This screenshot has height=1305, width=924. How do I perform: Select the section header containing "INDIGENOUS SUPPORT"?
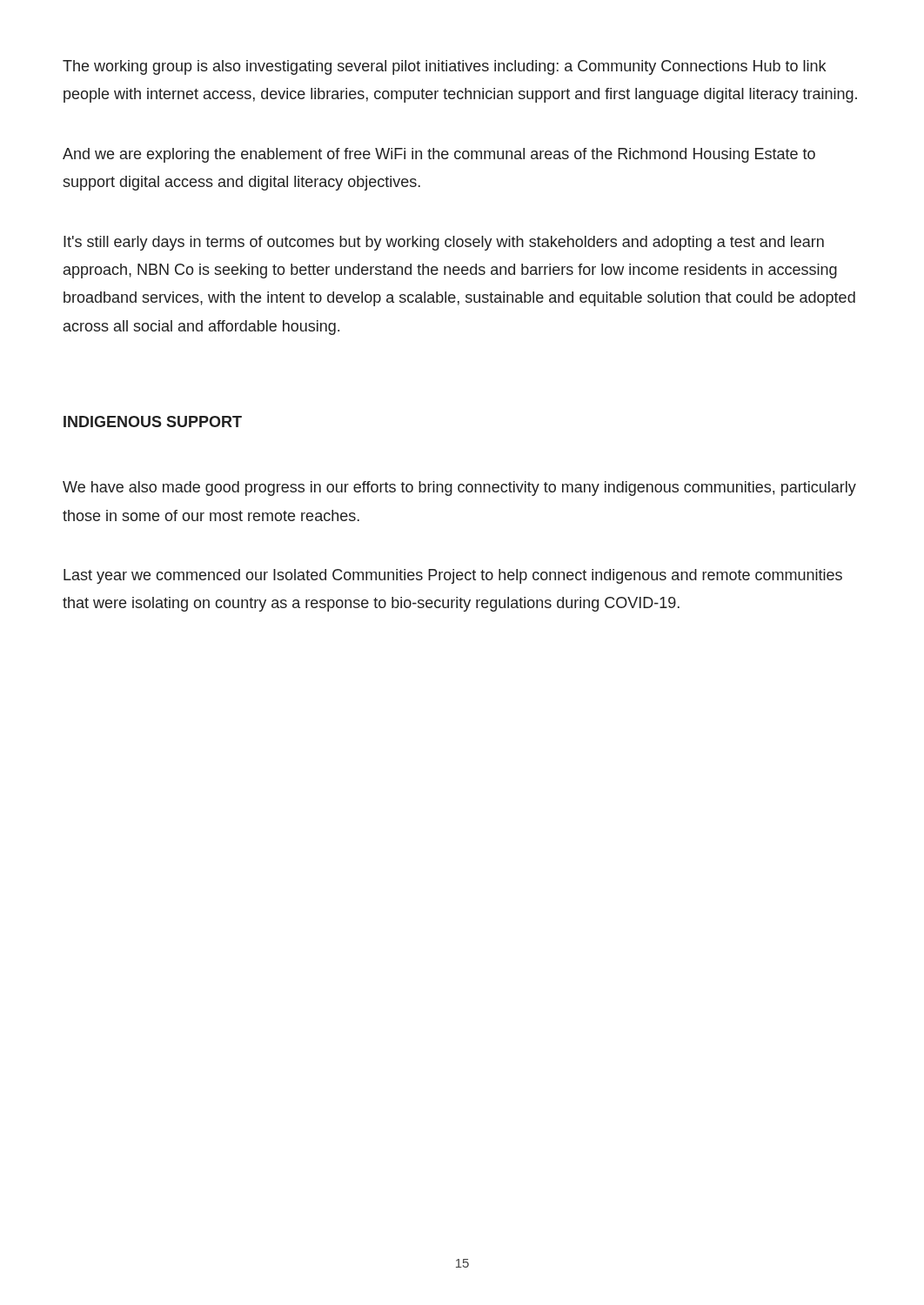(152, 422)
